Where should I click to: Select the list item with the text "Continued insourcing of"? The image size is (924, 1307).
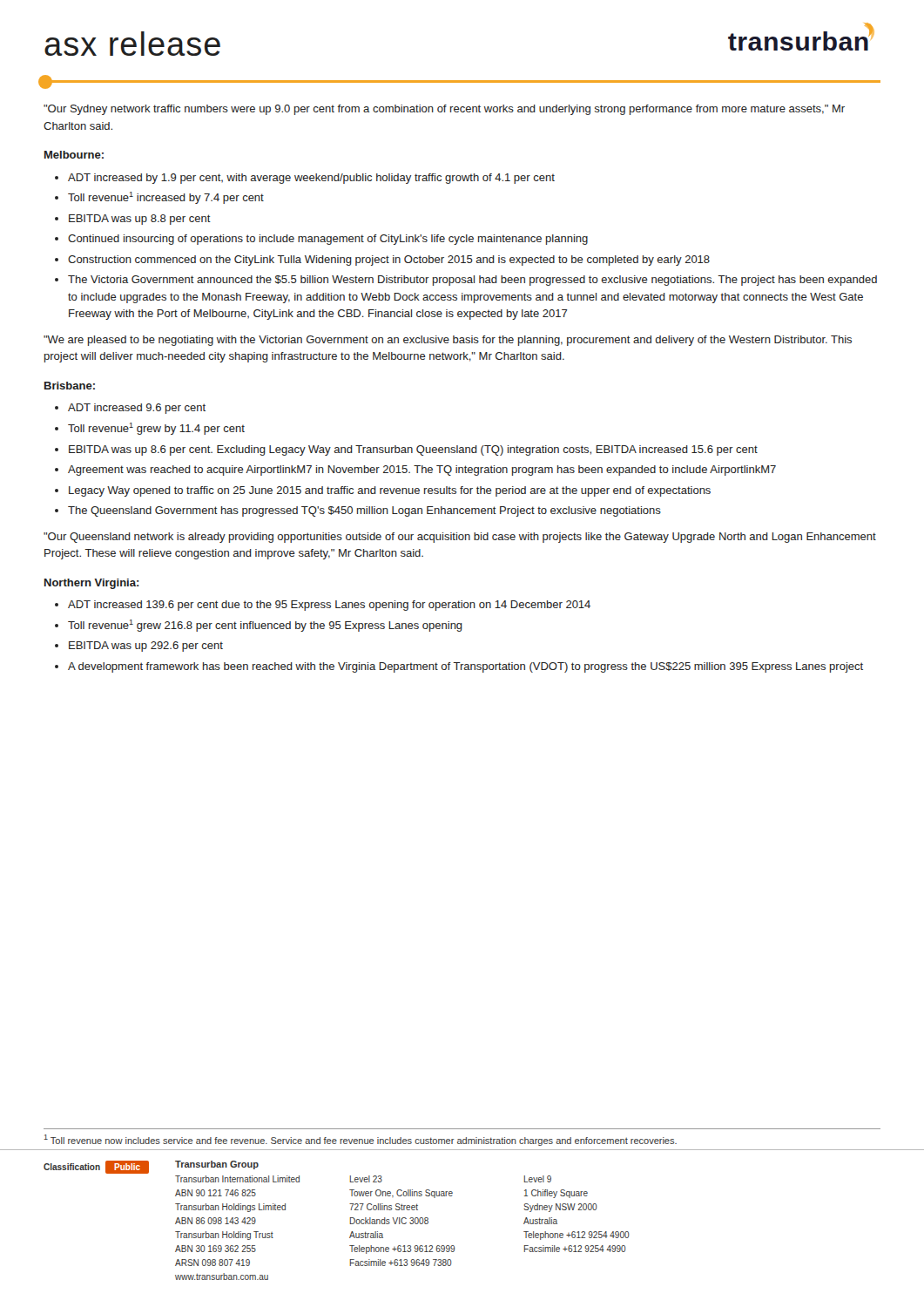328,239
